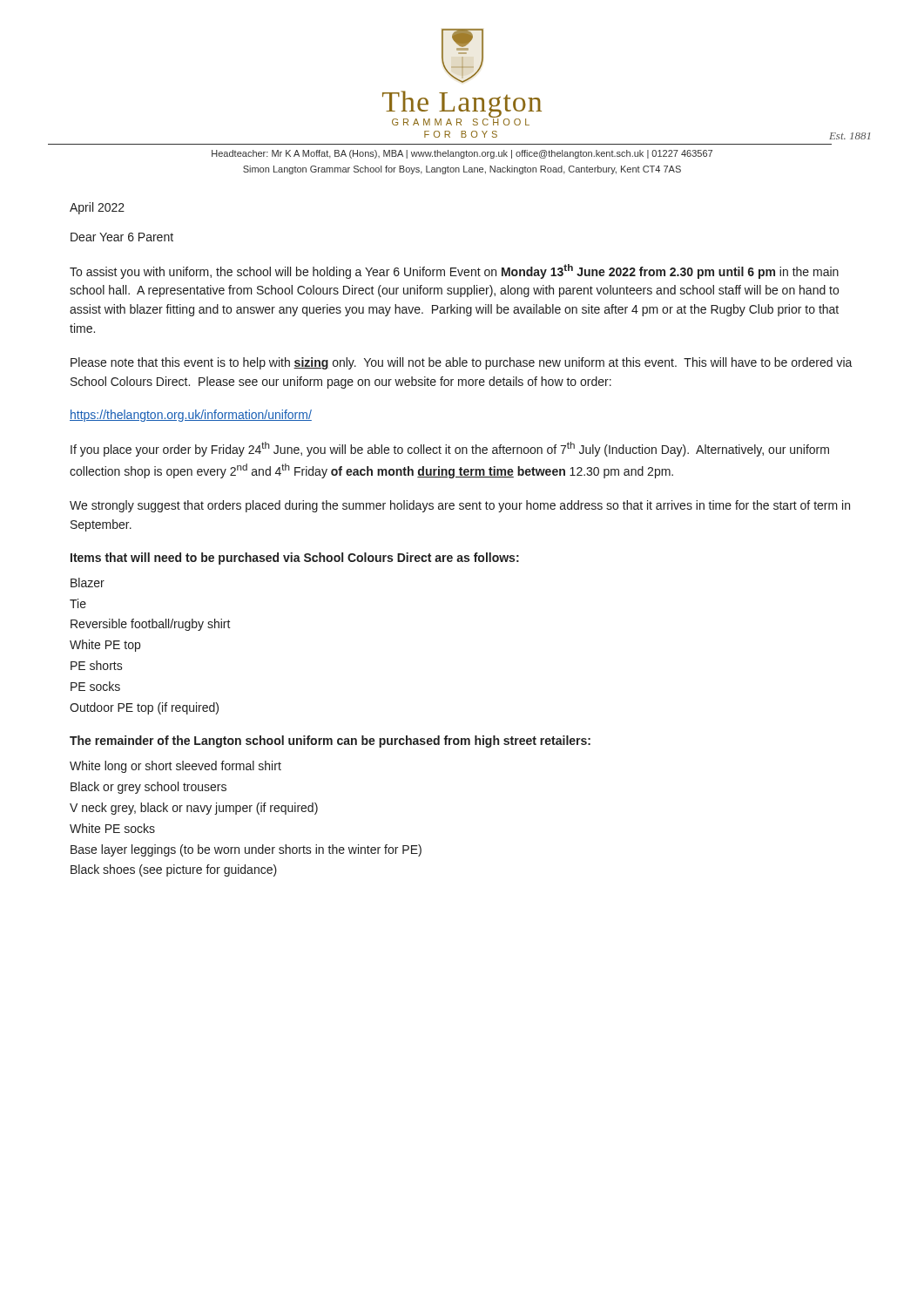Image resolution: width=924 pixels, height=1307 pixels.
Task: Point to the passage starting "White long or short"
Action: [175, 766]
